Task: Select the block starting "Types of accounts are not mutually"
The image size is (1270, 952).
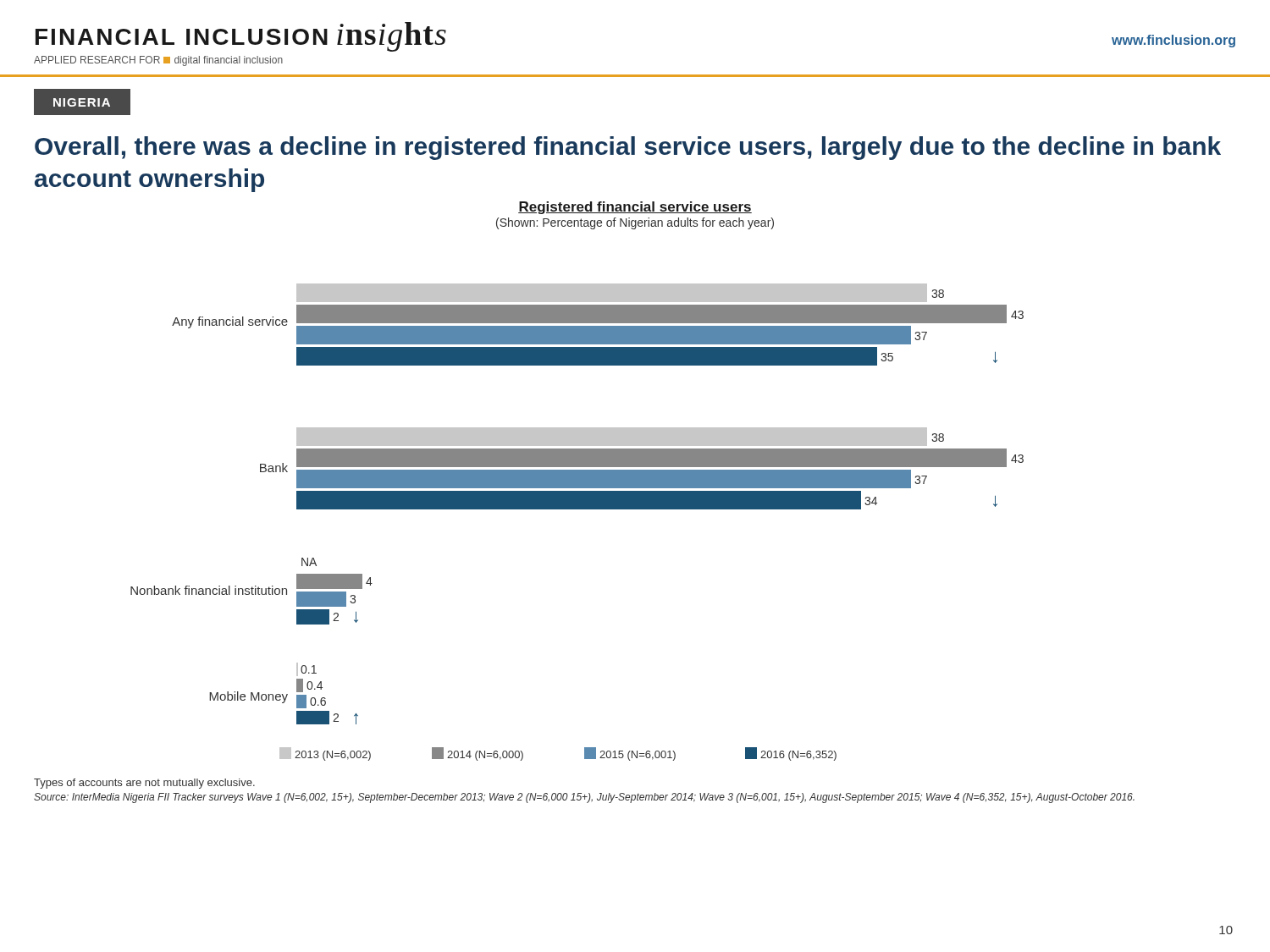Action: coord(145,782)
